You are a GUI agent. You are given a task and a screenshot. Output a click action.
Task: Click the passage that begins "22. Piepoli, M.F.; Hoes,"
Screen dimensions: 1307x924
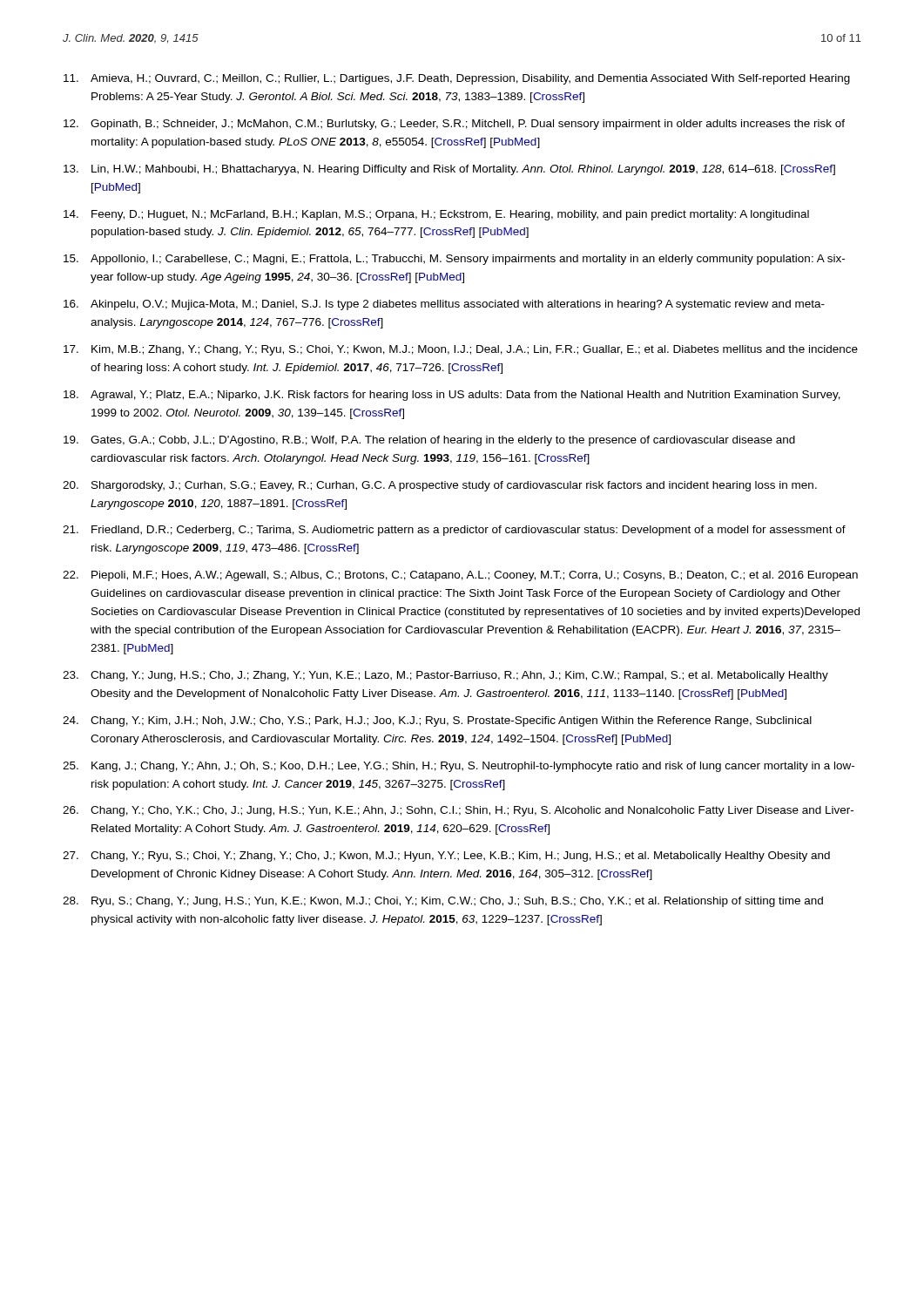(462, 612)
